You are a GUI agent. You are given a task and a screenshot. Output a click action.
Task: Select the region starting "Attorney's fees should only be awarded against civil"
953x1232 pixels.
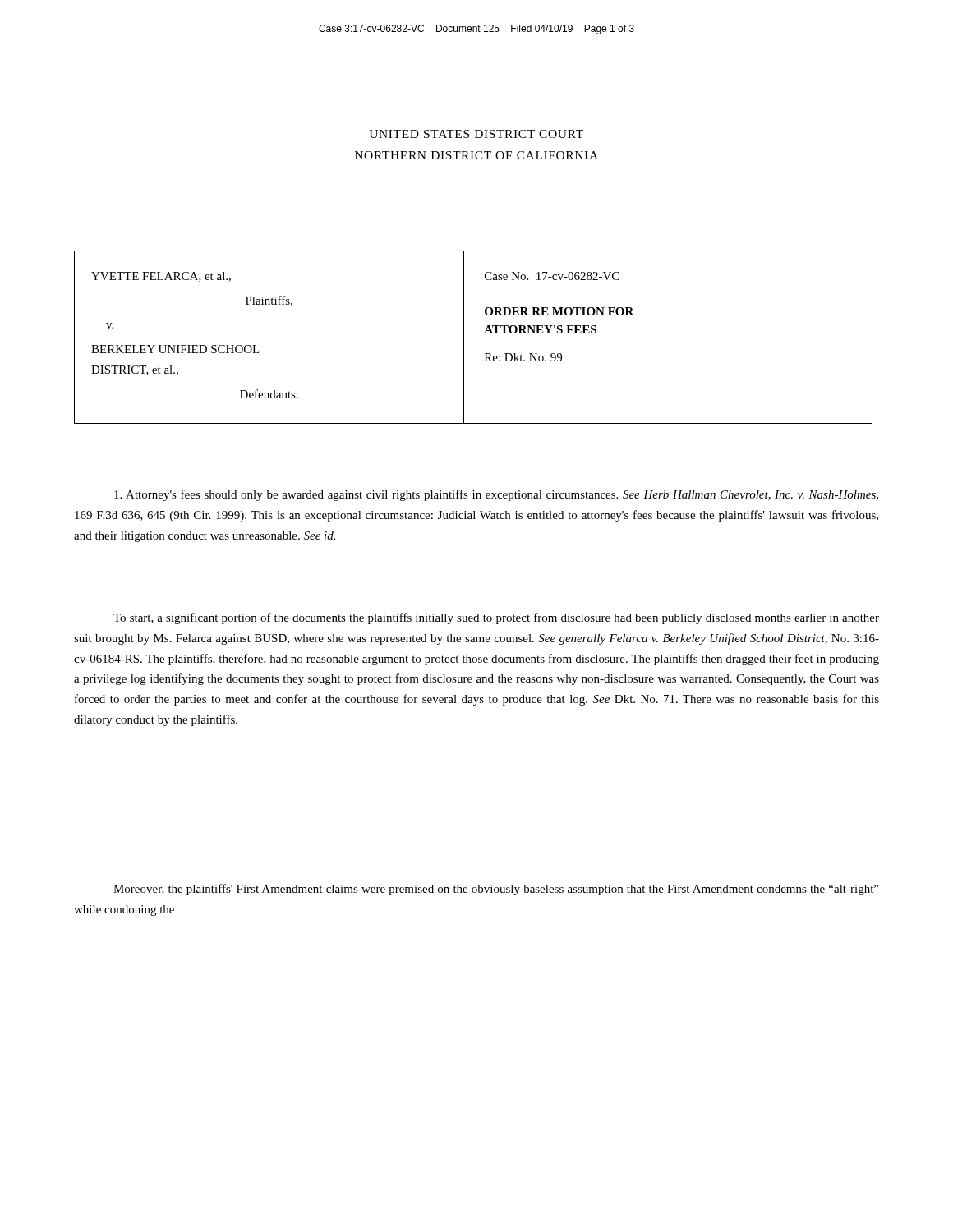476,515
